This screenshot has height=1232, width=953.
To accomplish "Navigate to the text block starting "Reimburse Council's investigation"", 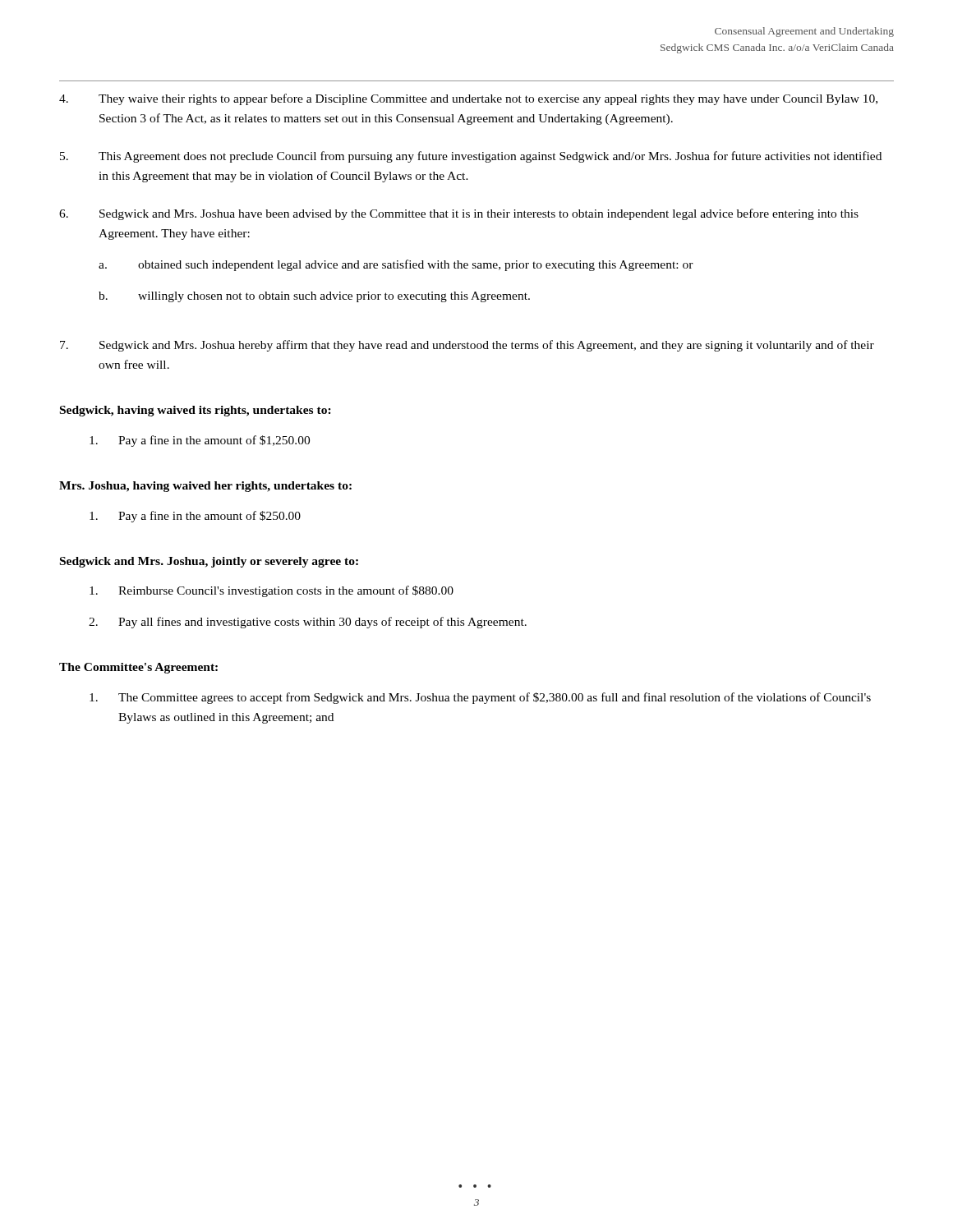I will pos(272,591).
